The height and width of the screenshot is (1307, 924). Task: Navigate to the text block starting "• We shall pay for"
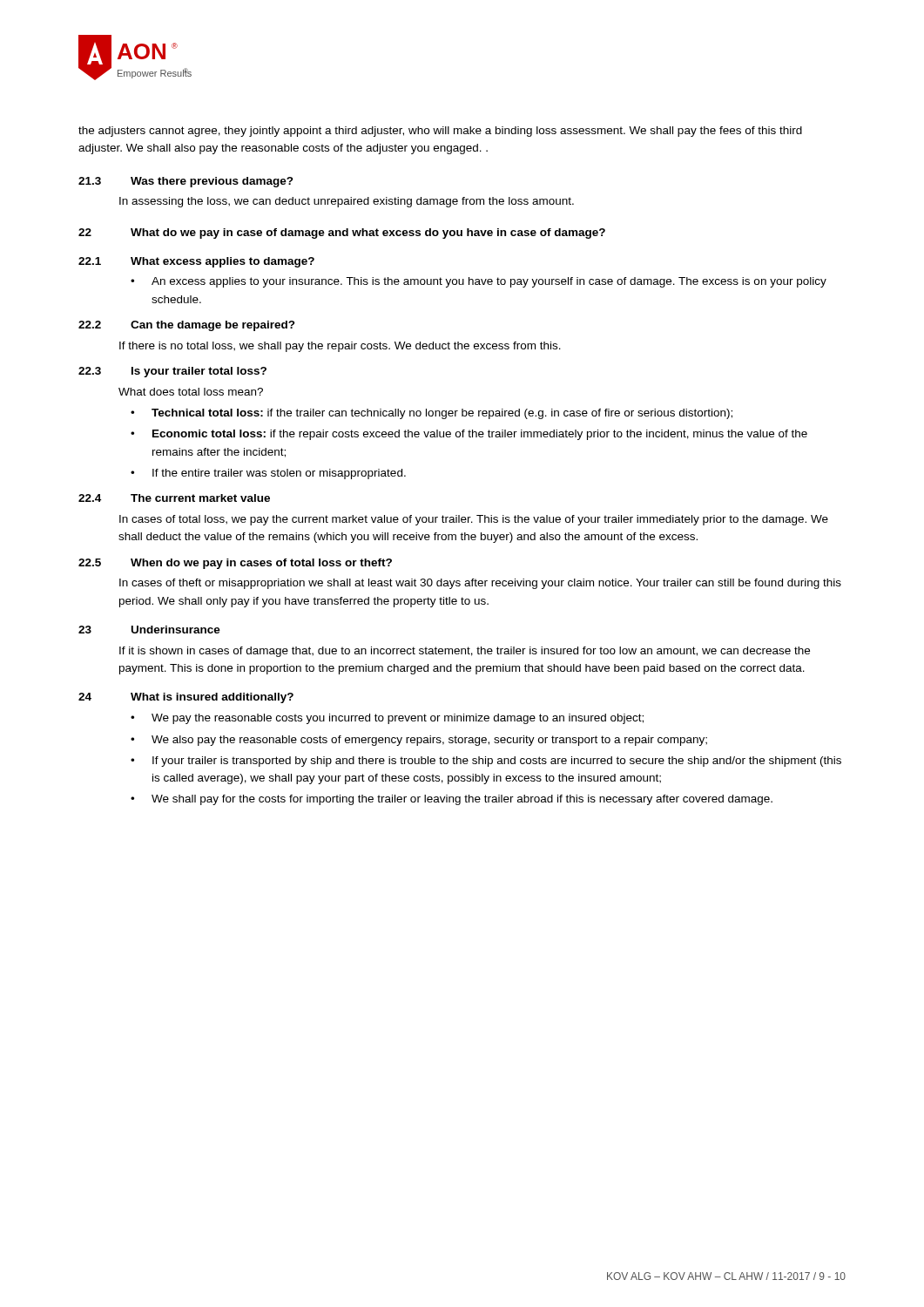(x=488, y=799)
